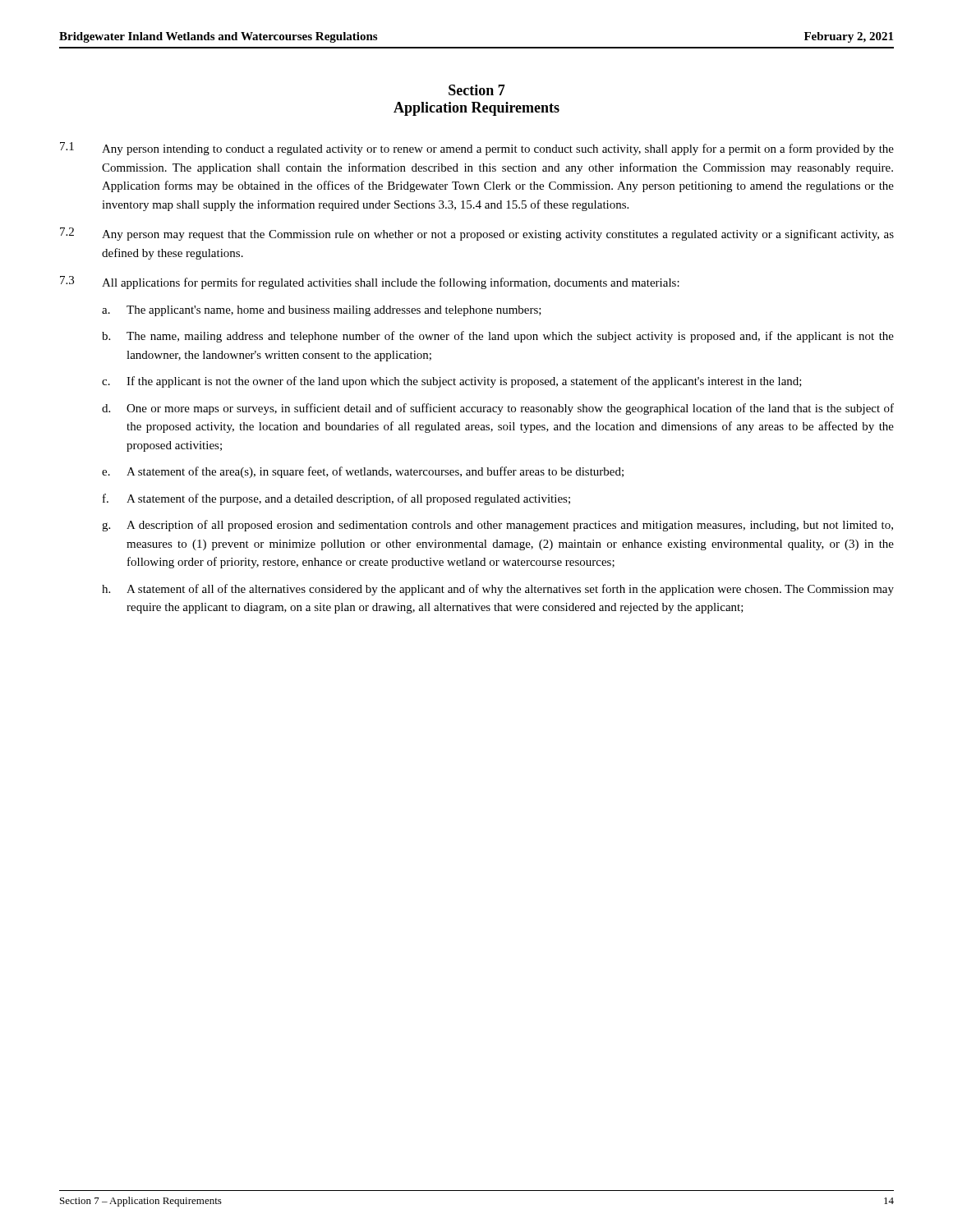Find the text block starting "7.2 Any person"
This screenshot has height=1232, width=953.
point(476,244)
